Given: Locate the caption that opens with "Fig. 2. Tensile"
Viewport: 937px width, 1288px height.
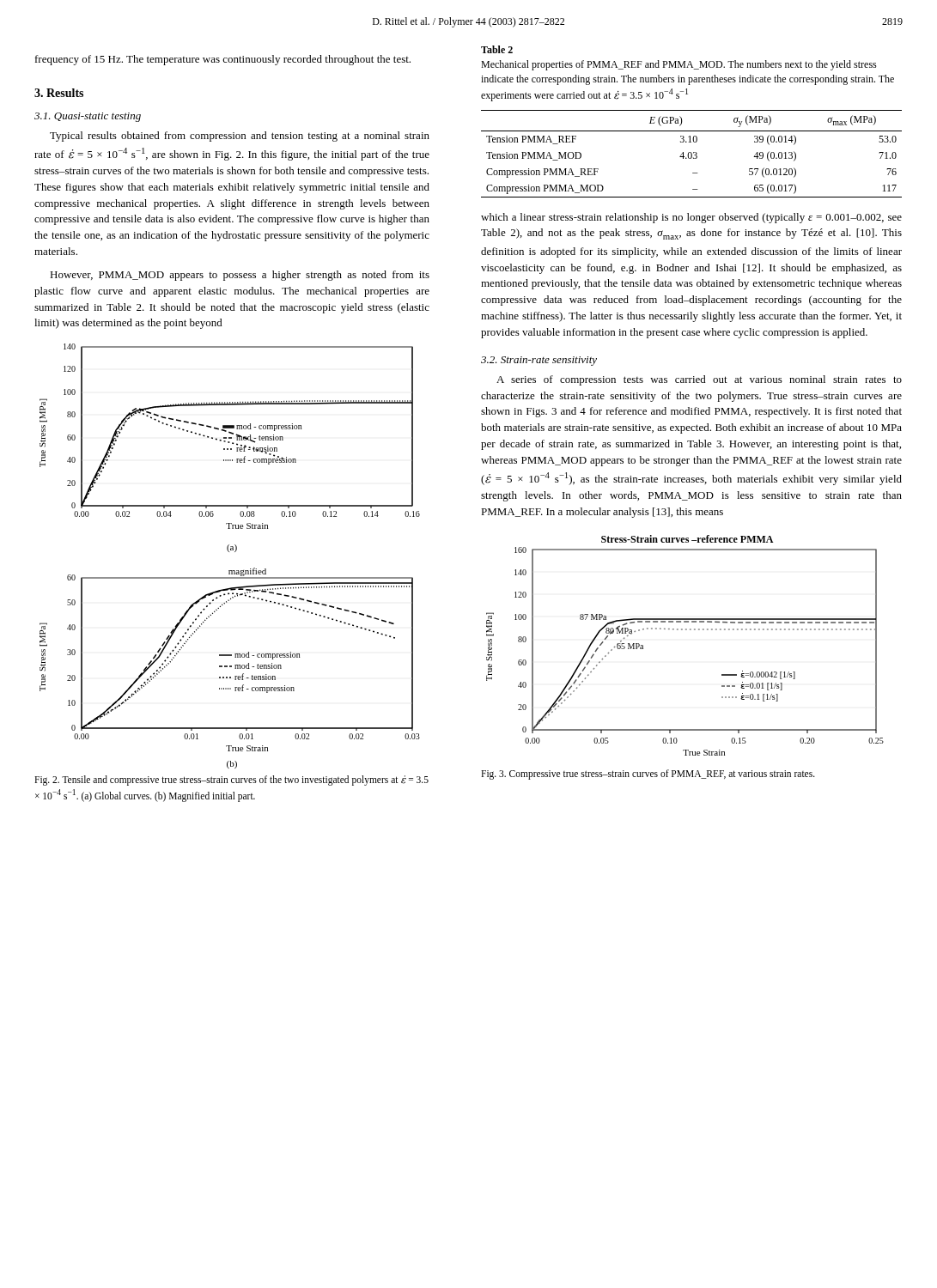Looking at the screenshot, I should pyautogui.click(x=231, y=788).
